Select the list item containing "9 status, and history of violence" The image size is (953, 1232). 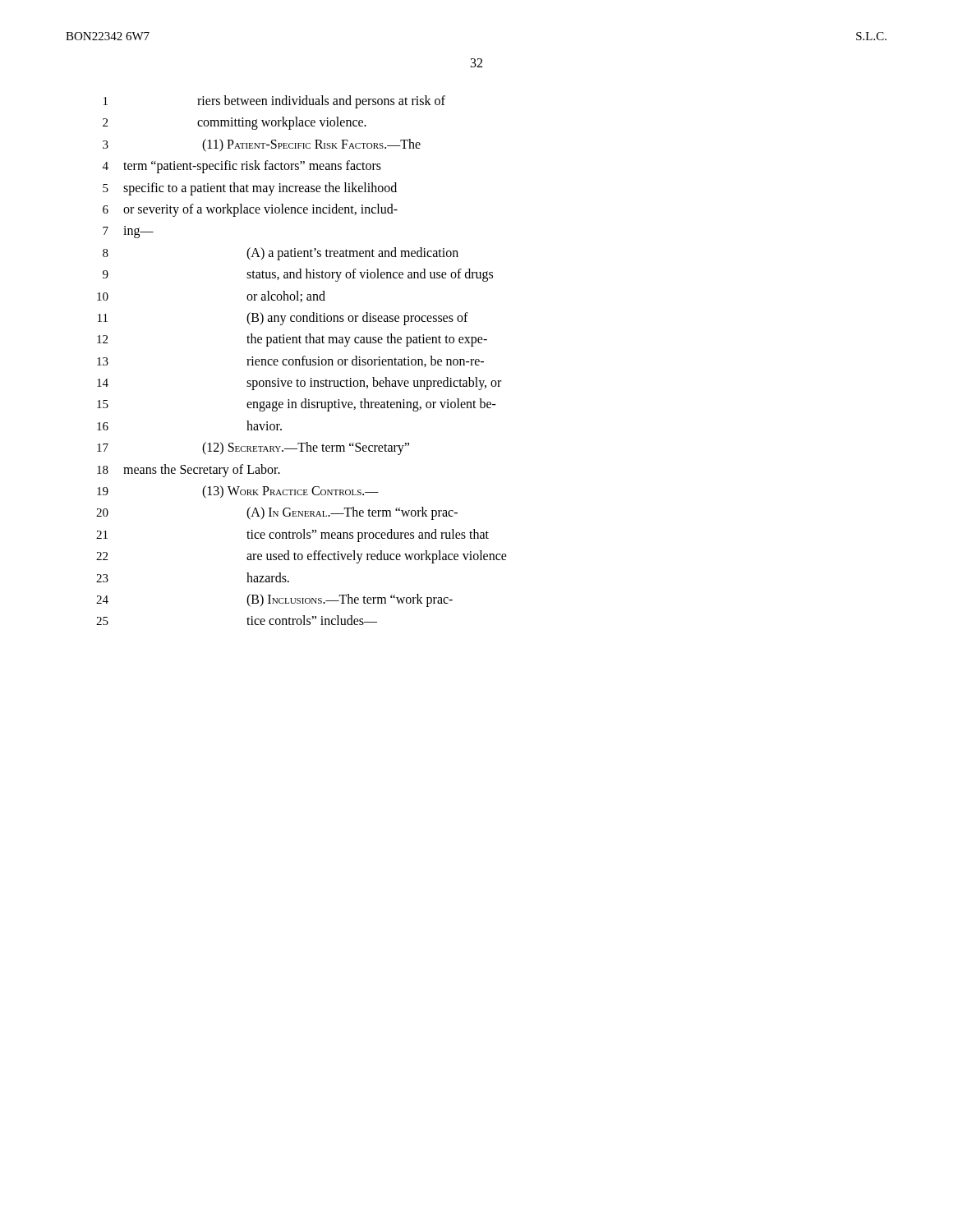476,275
